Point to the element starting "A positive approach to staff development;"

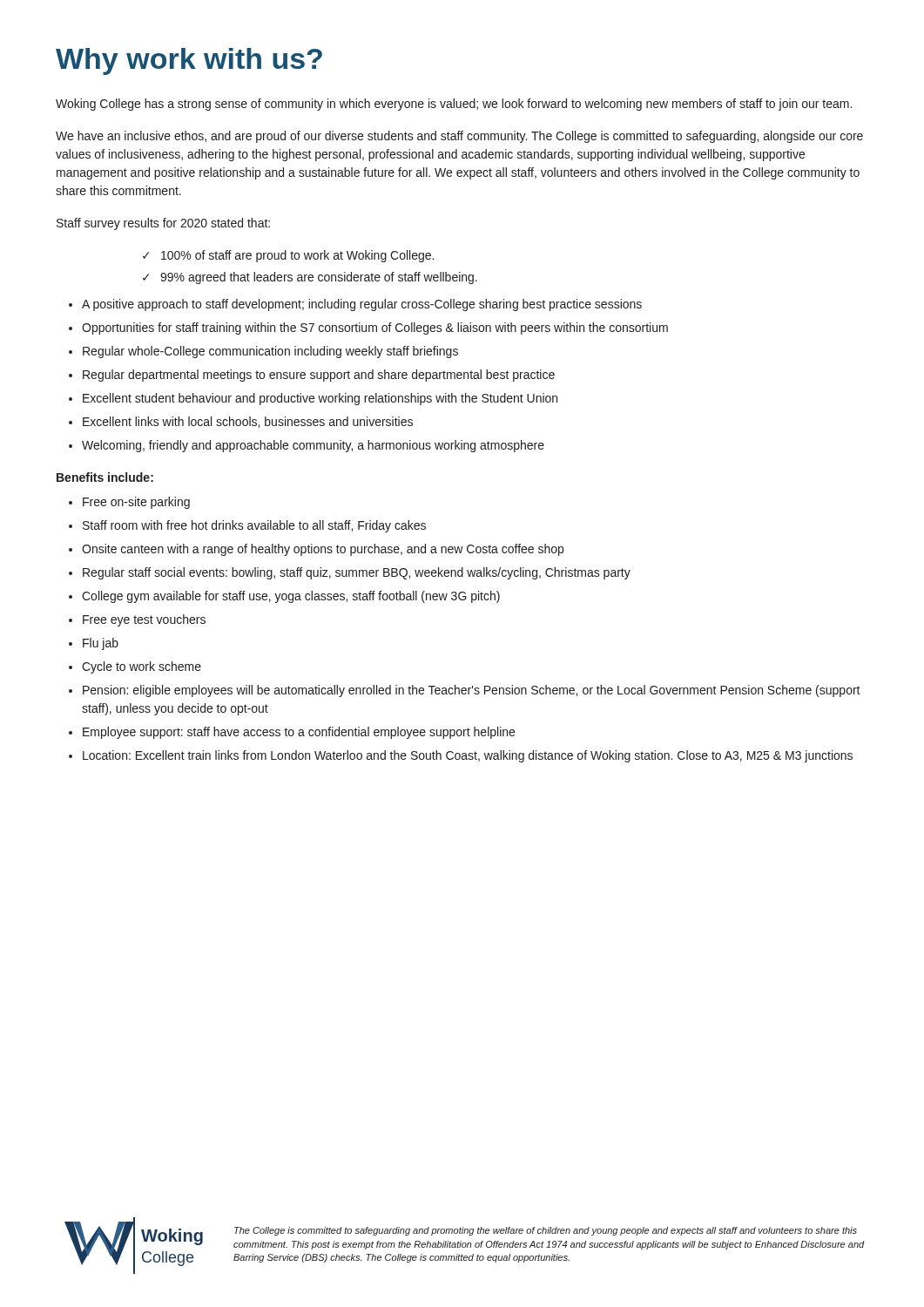coord(362,304)
